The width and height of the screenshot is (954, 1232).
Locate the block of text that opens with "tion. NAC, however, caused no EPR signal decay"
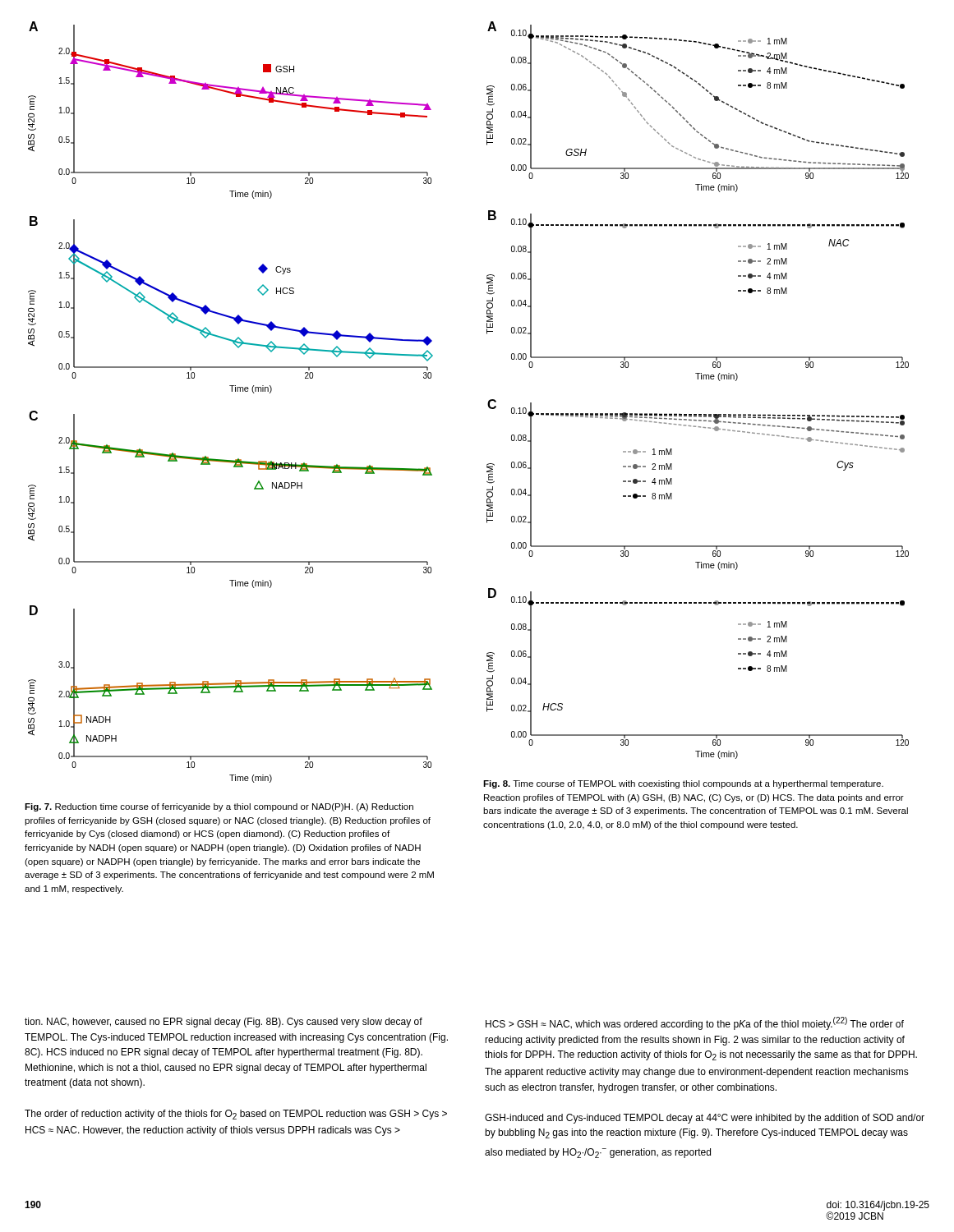click(237, 1076)
